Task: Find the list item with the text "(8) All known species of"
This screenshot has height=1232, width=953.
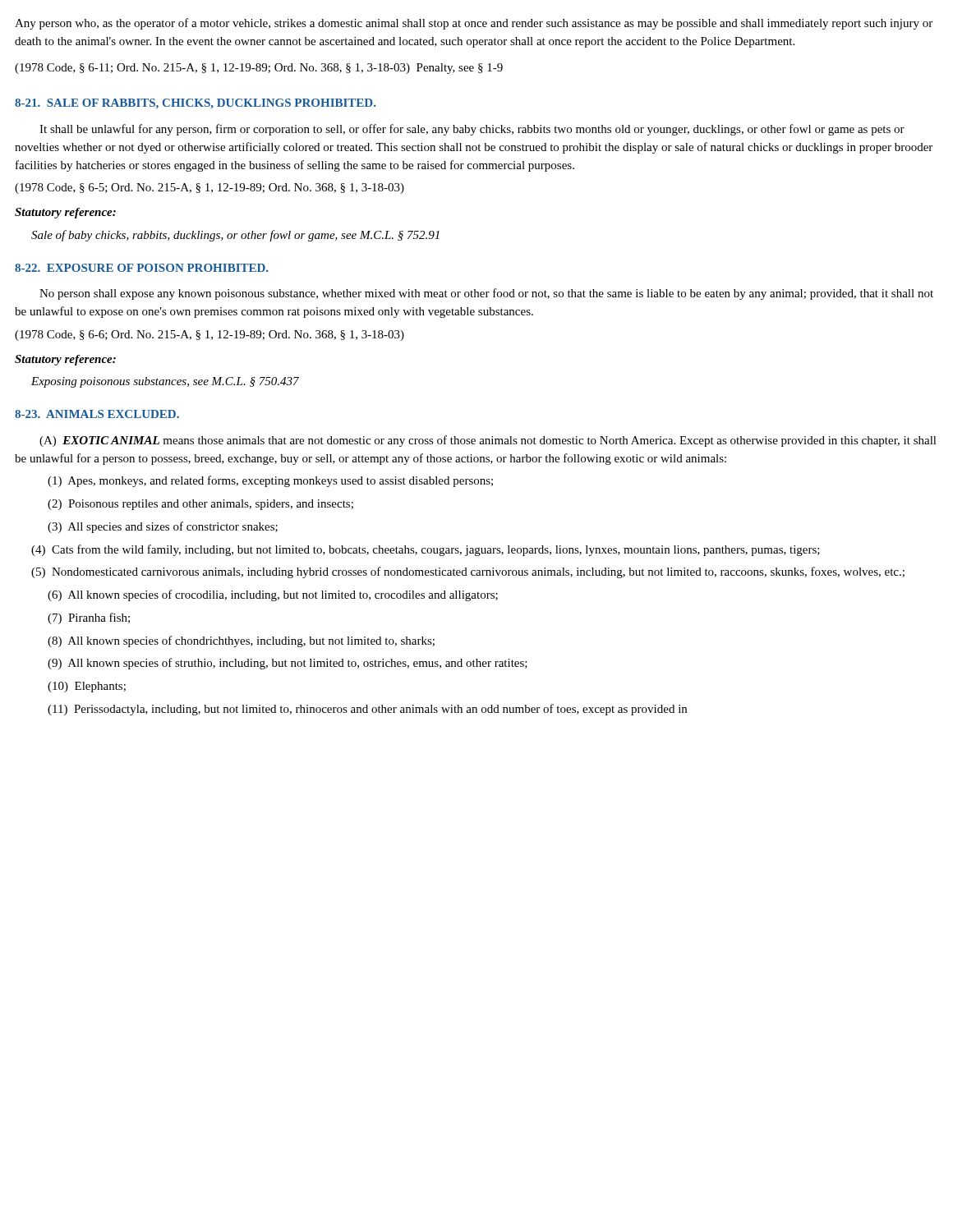Action: coord(241,641)
